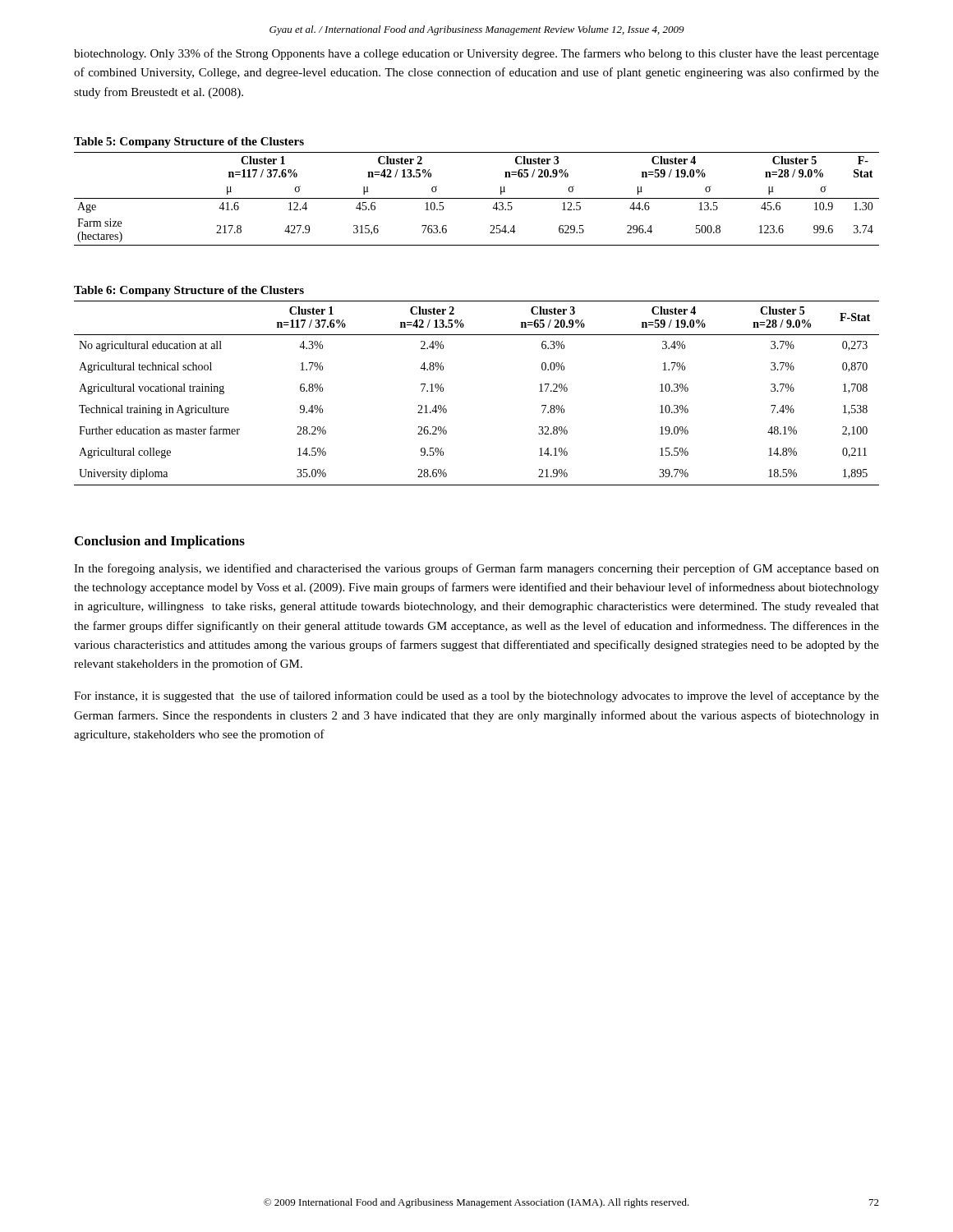Click the passage that begins "biotechnology. Only 33% of the Strong Opponents"
Screen dimensions: 1232x953
click(476, 73)
